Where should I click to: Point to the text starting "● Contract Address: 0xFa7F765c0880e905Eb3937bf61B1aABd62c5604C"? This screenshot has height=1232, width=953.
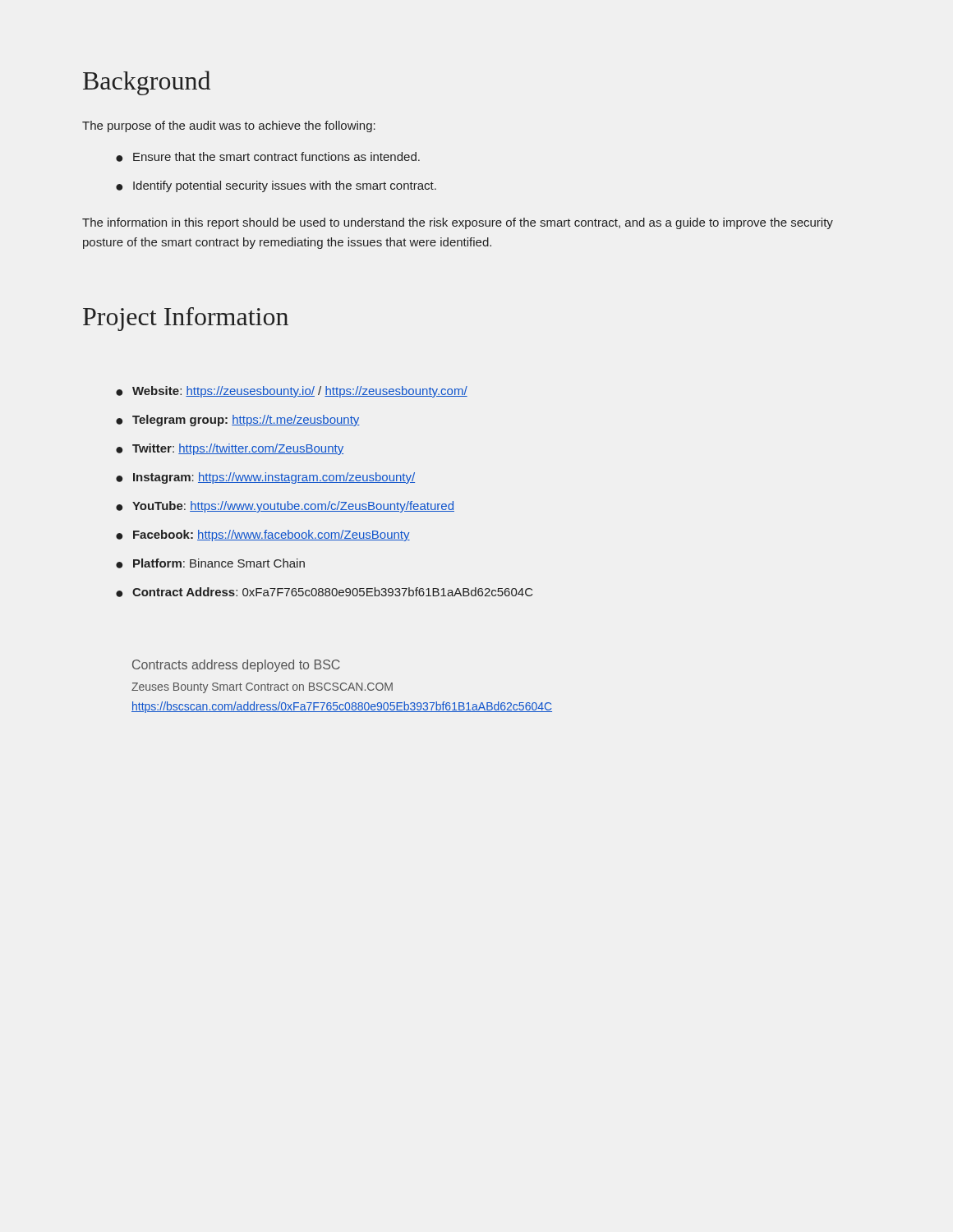[485, 593]
